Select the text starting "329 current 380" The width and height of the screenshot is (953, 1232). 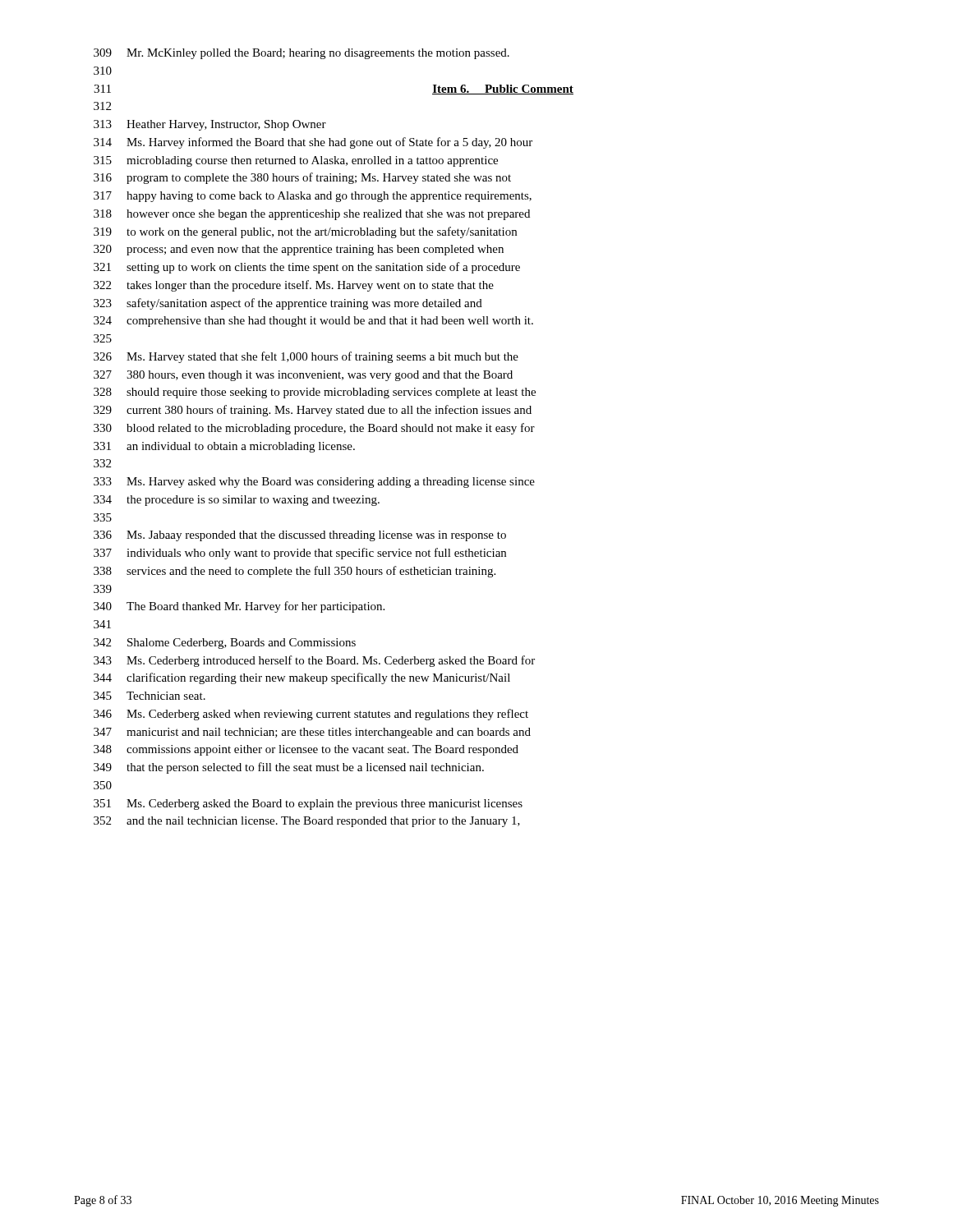(476, 411)
